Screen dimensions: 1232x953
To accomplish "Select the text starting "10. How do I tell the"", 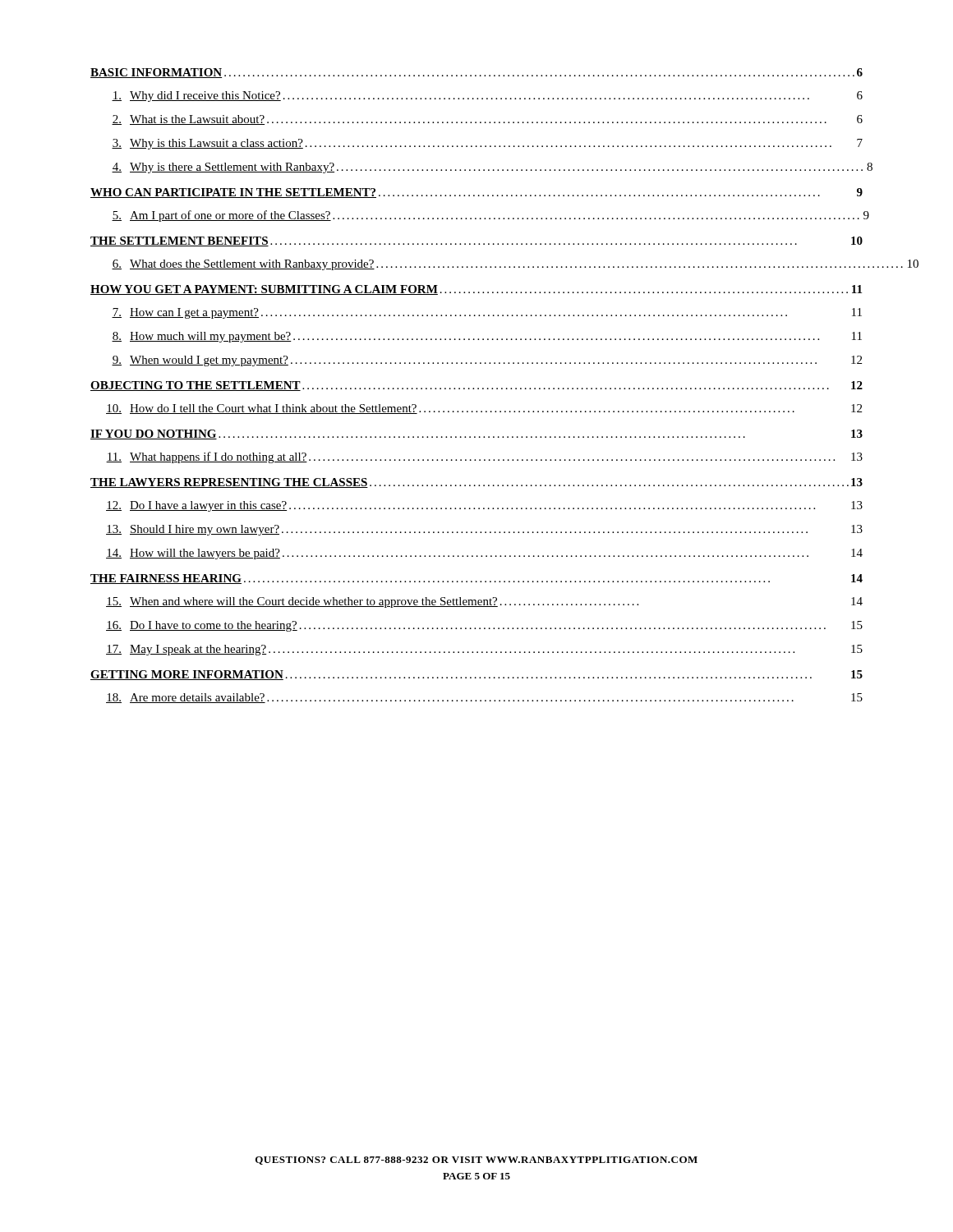I will (x=476, y=409).
